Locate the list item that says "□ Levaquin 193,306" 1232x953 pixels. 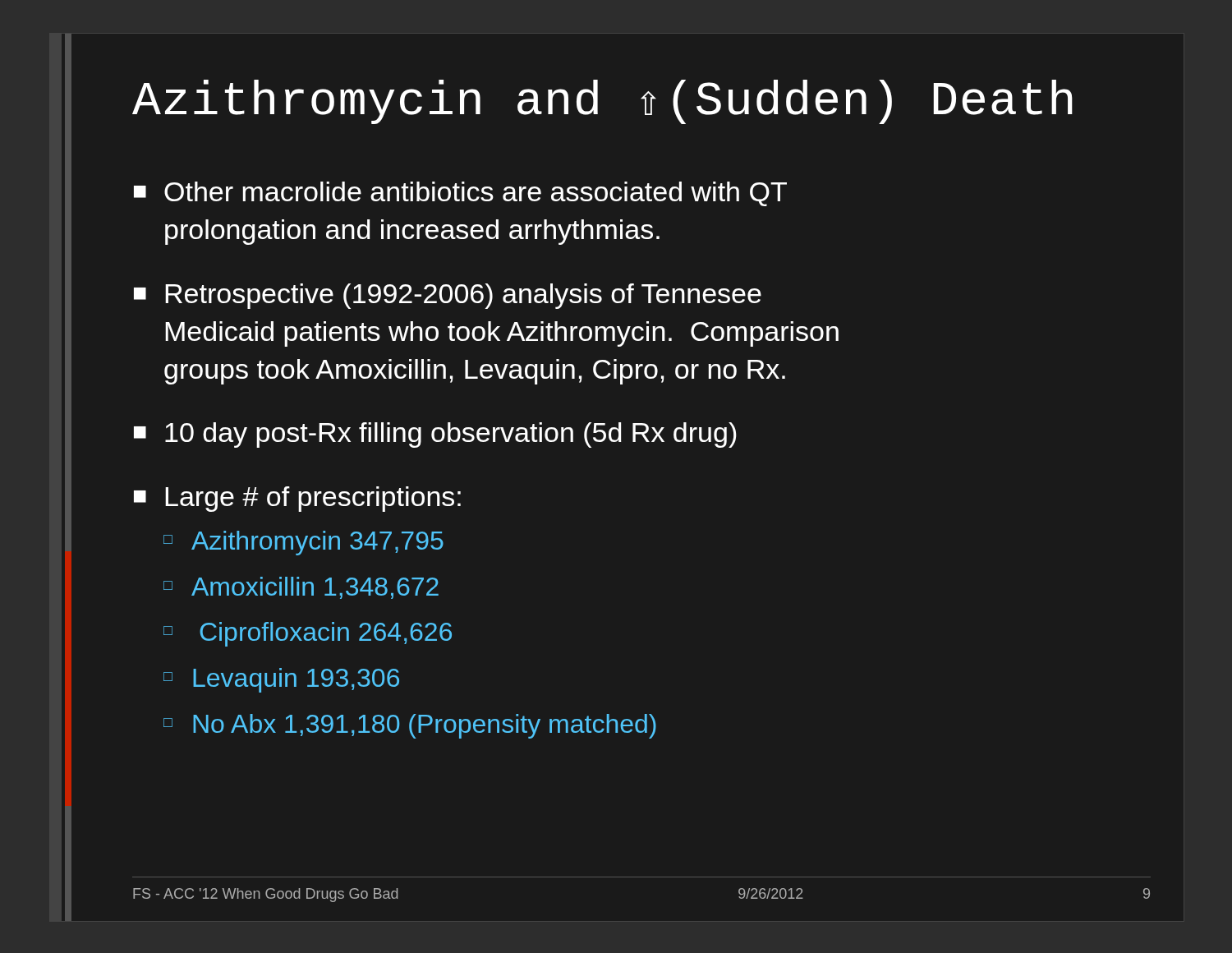click(x=282, y=678)
